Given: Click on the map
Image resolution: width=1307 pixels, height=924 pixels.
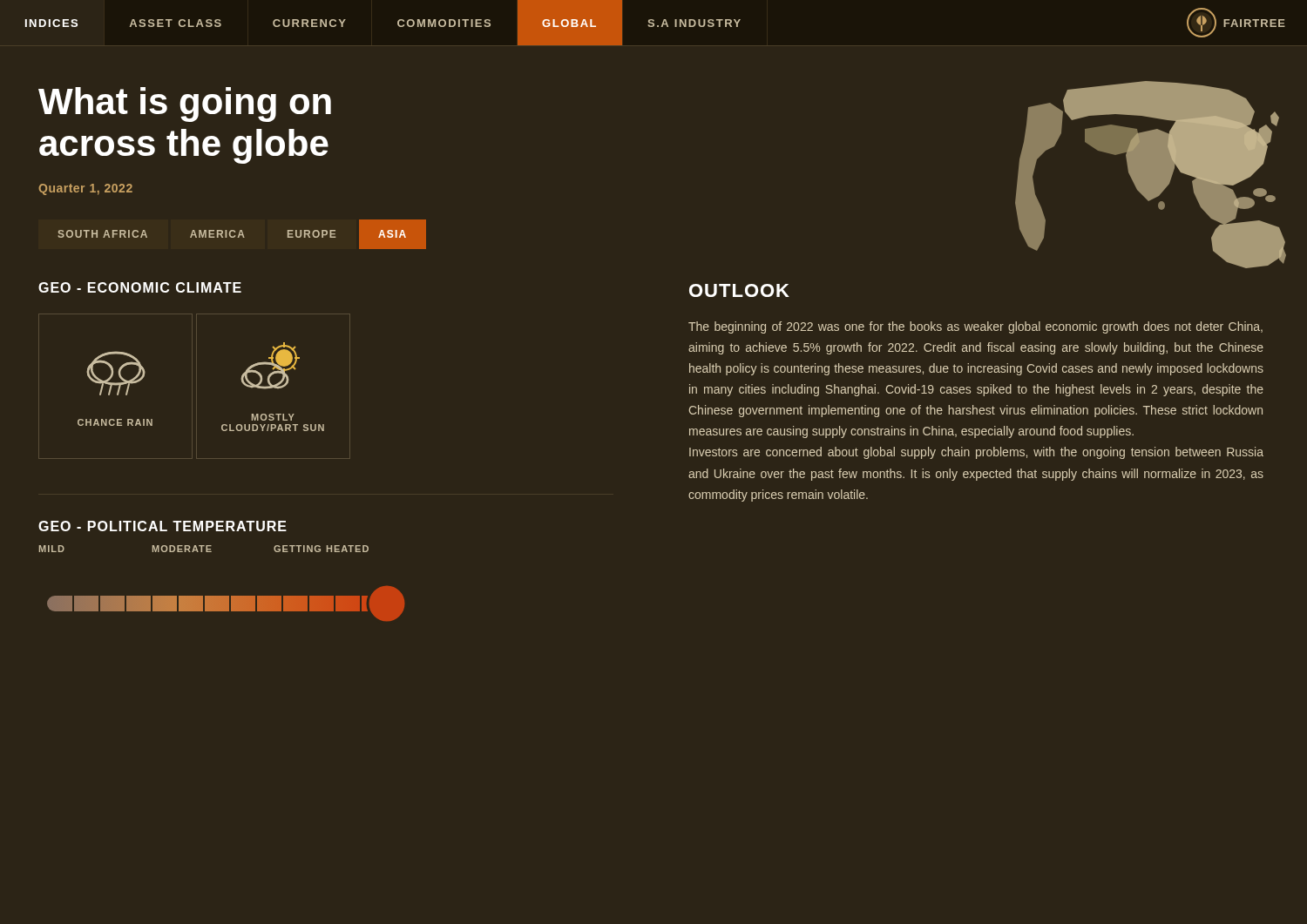Looking at the screenshot, I should [x=1146, y=170].
